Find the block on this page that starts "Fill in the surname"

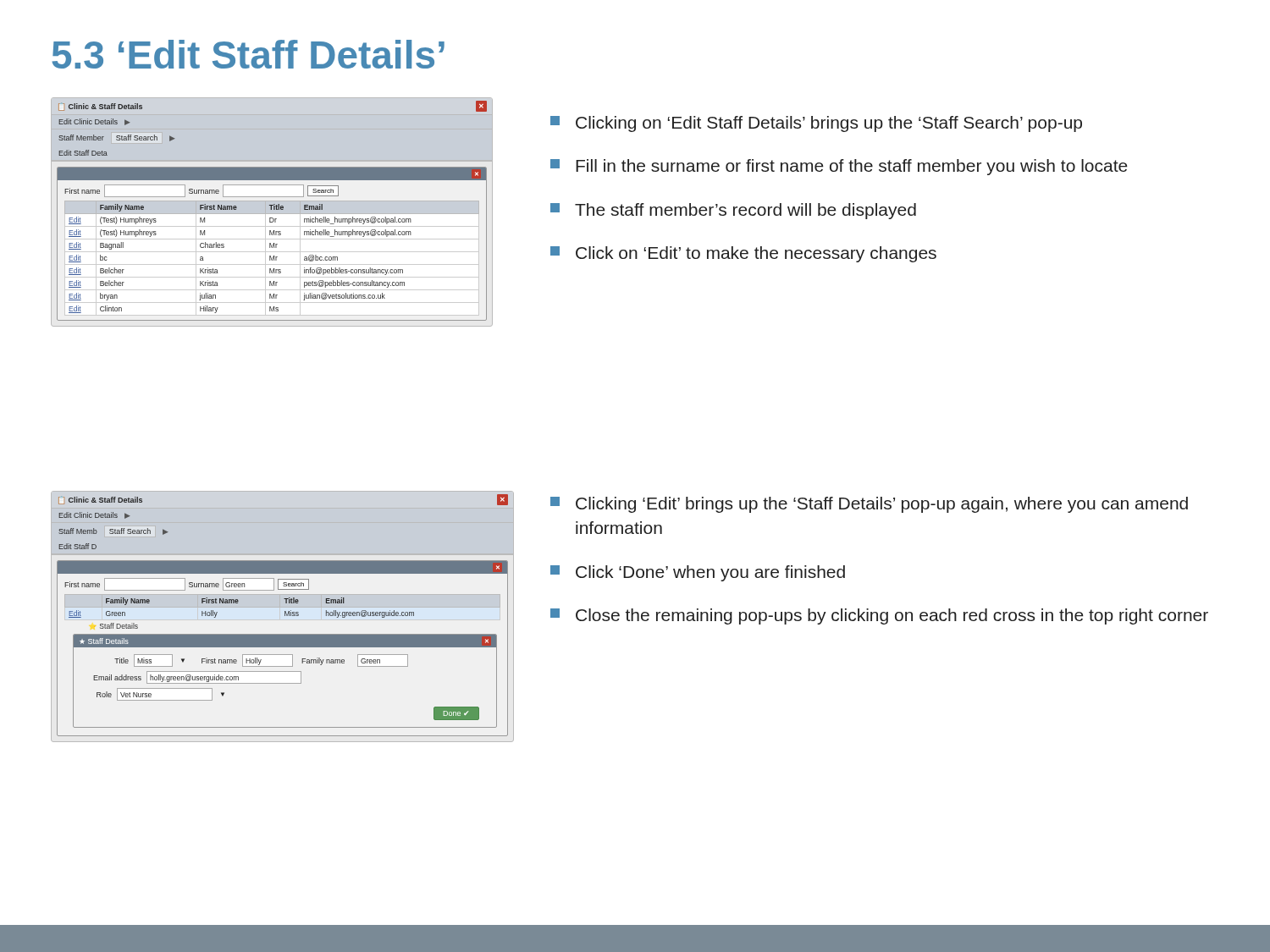pyautogui.click(x=839, y=166)
